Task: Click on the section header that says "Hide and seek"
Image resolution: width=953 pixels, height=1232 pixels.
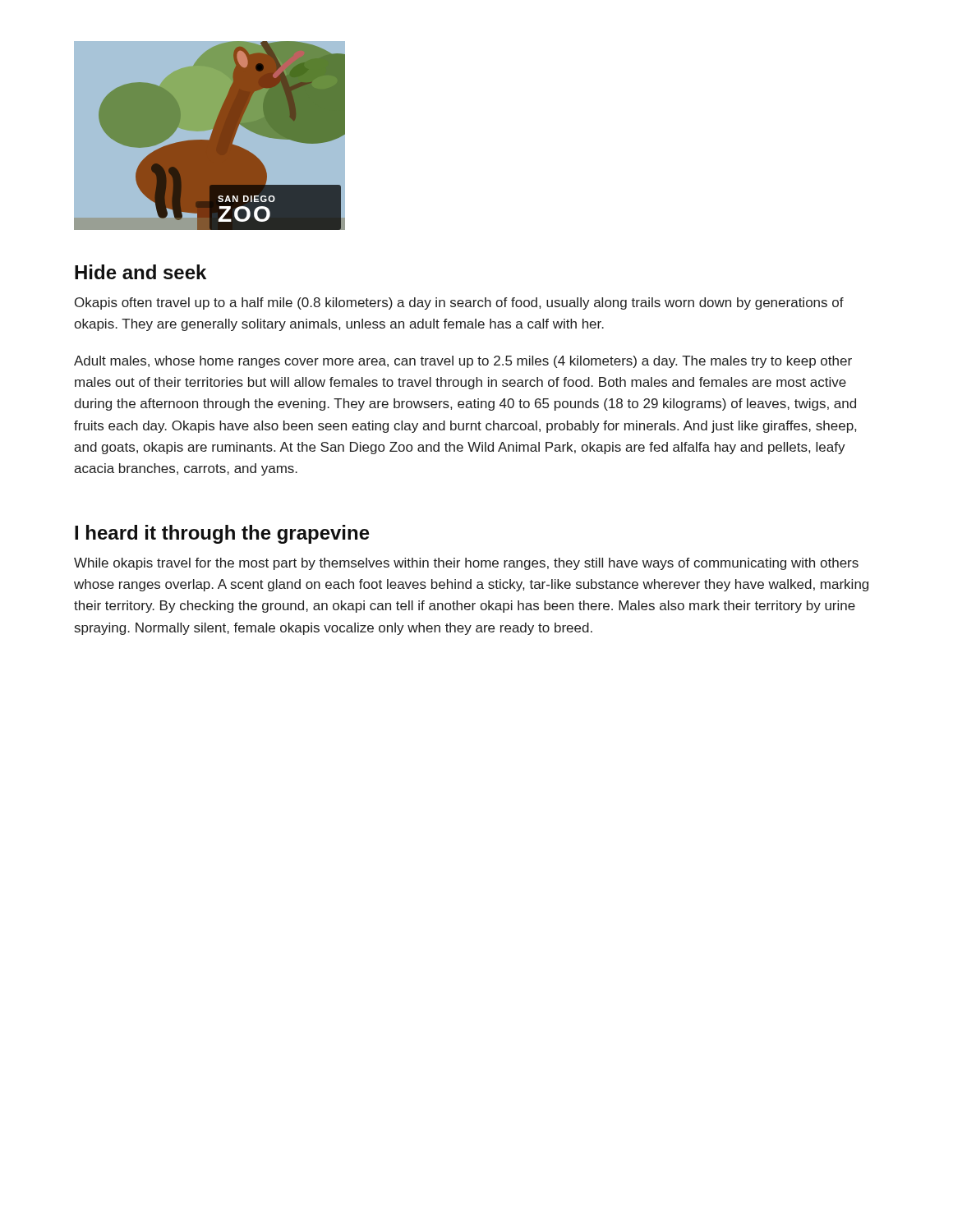Action: tap(140, 272)
